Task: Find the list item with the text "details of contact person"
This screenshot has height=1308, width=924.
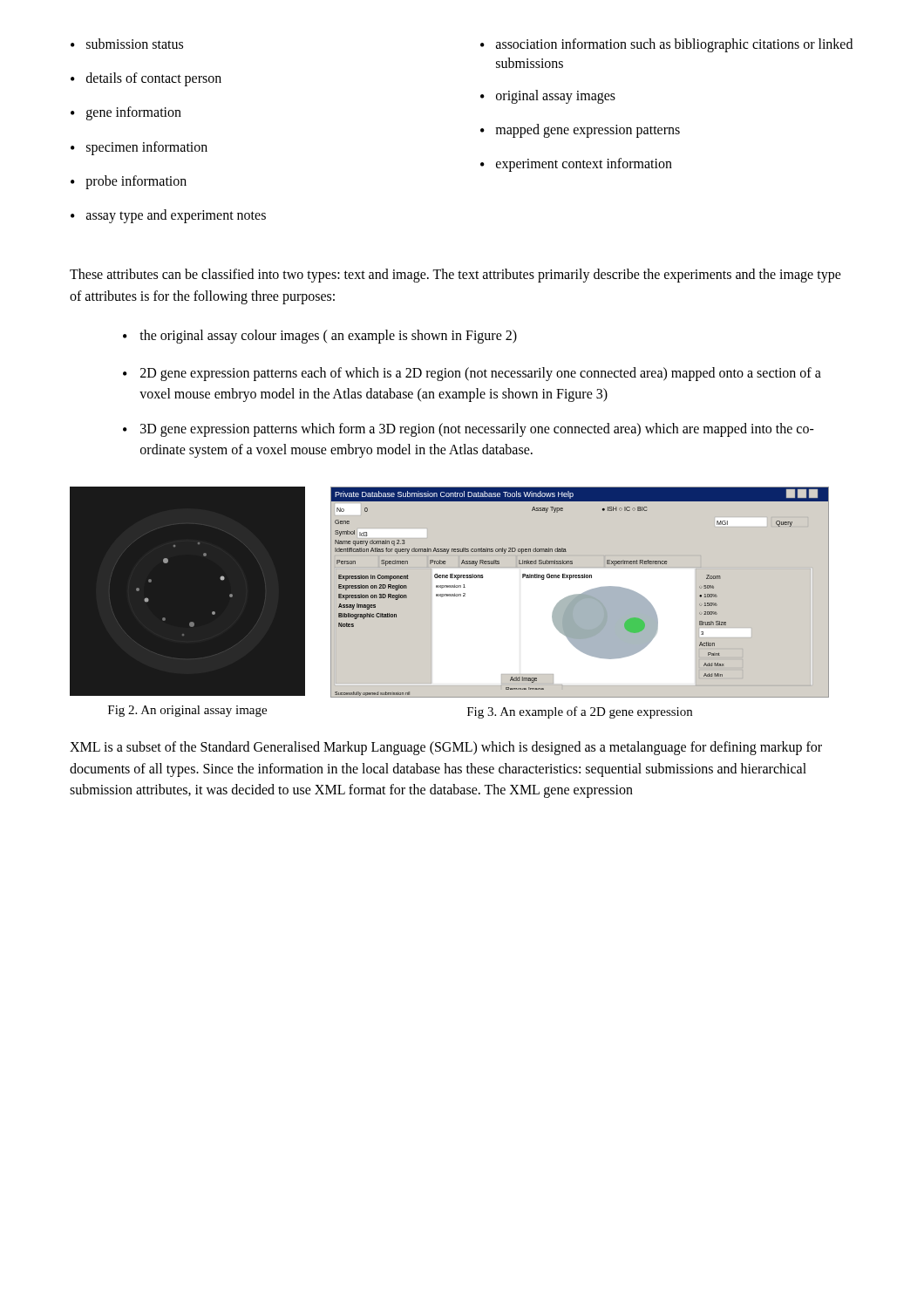Action: tap(154, 78)
